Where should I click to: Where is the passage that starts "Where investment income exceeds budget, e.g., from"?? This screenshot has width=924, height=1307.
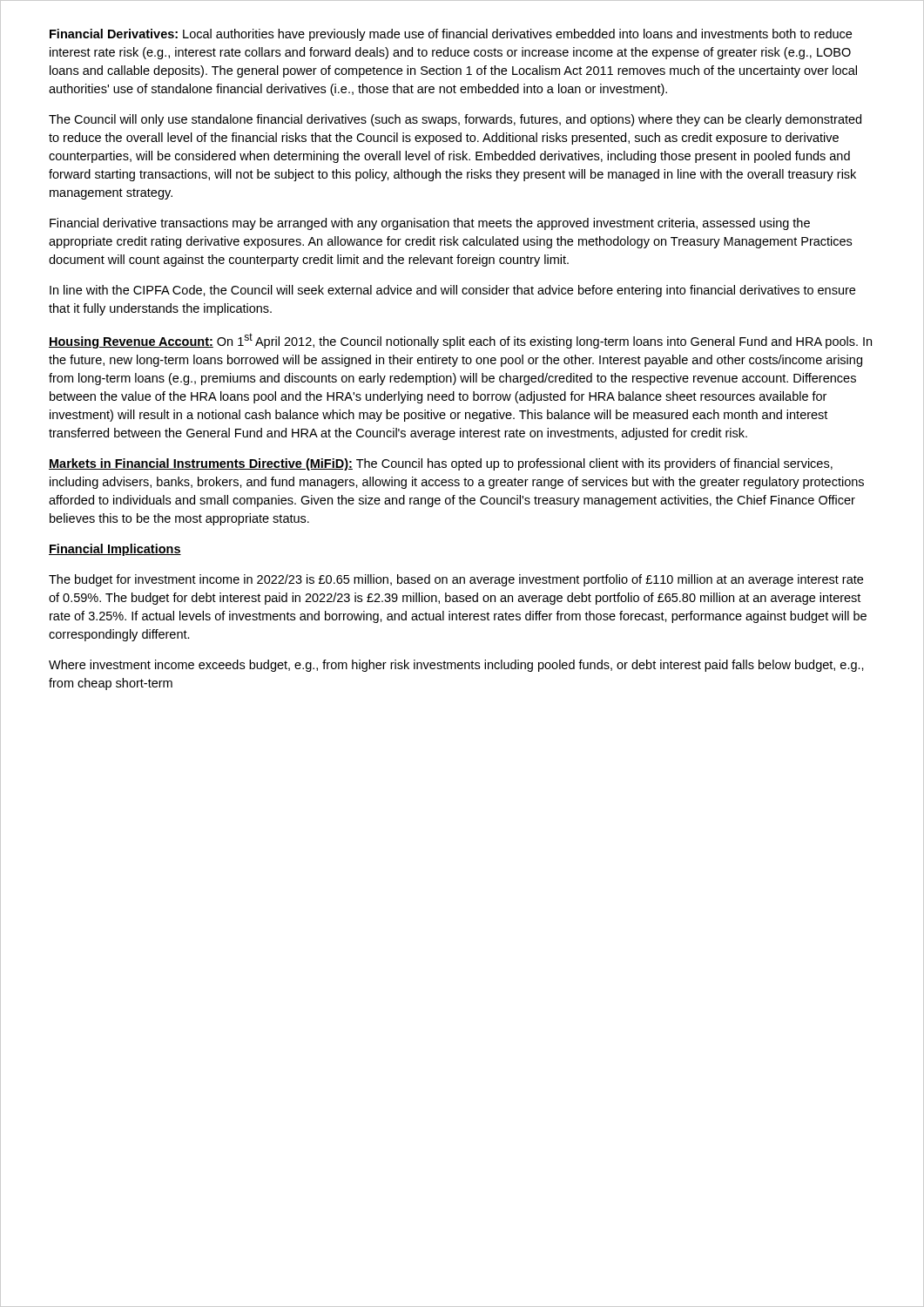click(457, 674)
